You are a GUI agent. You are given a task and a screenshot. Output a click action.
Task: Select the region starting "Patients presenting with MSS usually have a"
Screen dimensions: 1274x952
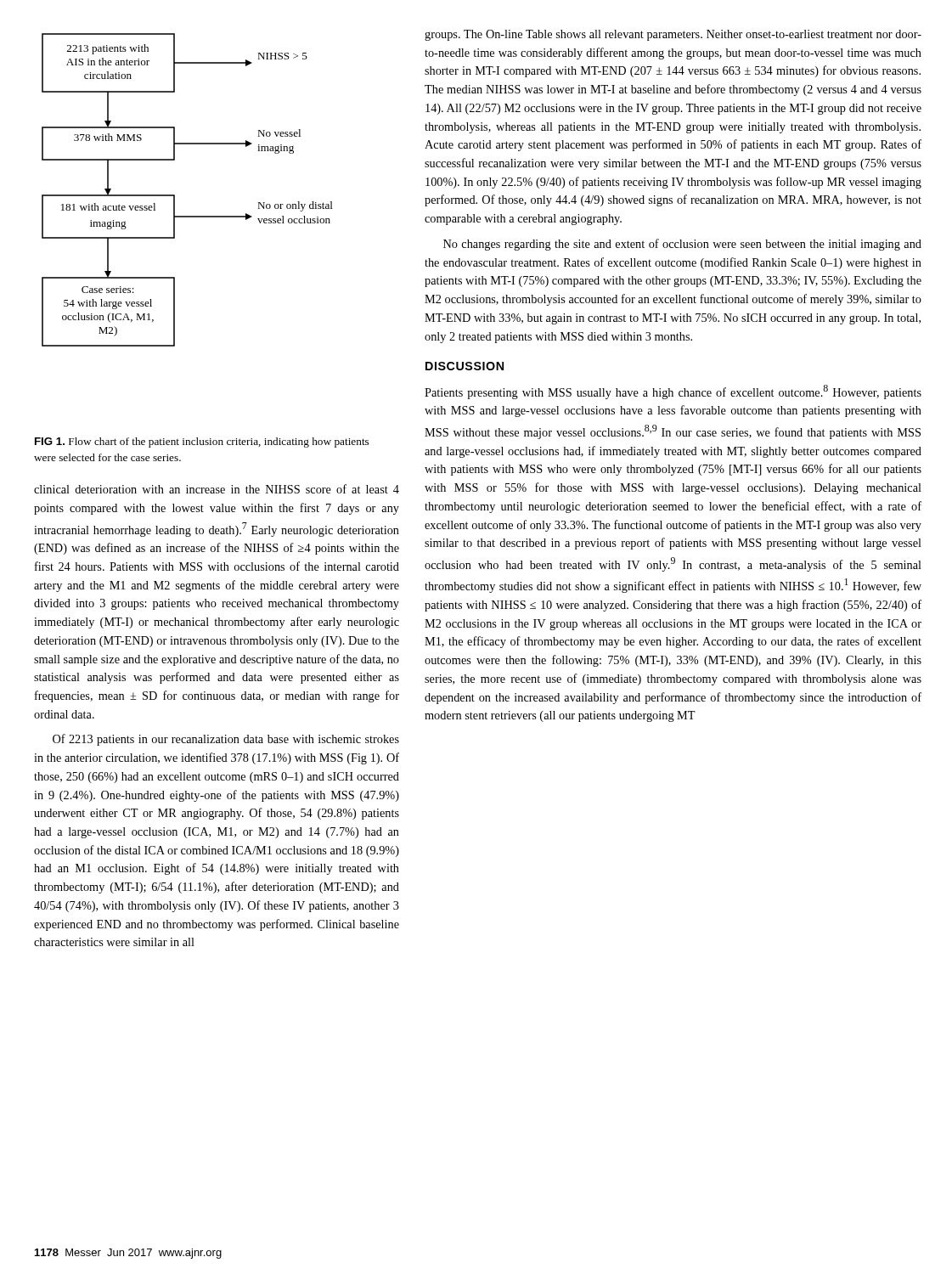point(673,553)
